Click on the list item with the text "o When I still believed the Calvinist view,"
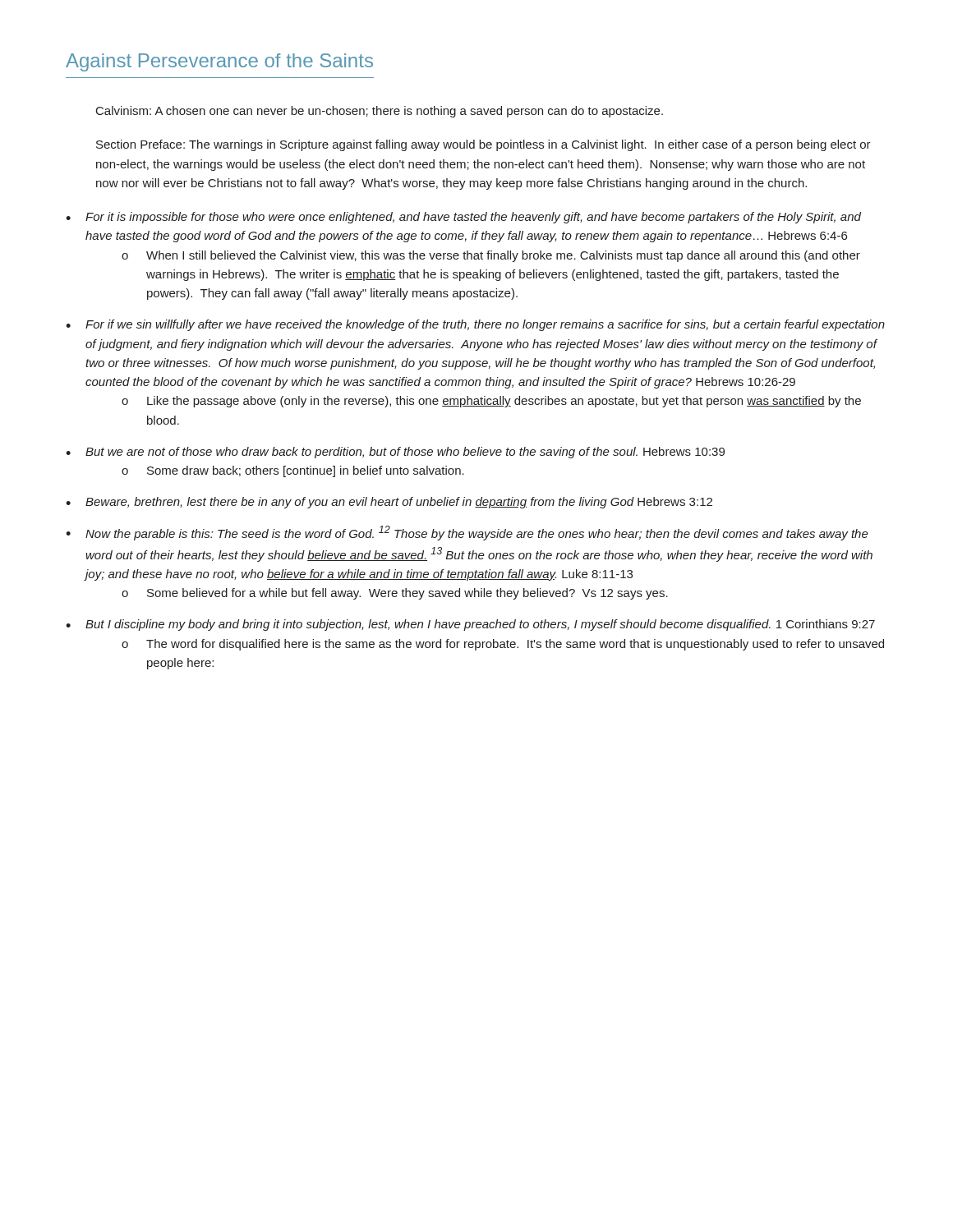Viewport: 953px width, 1232px height. 504,274
